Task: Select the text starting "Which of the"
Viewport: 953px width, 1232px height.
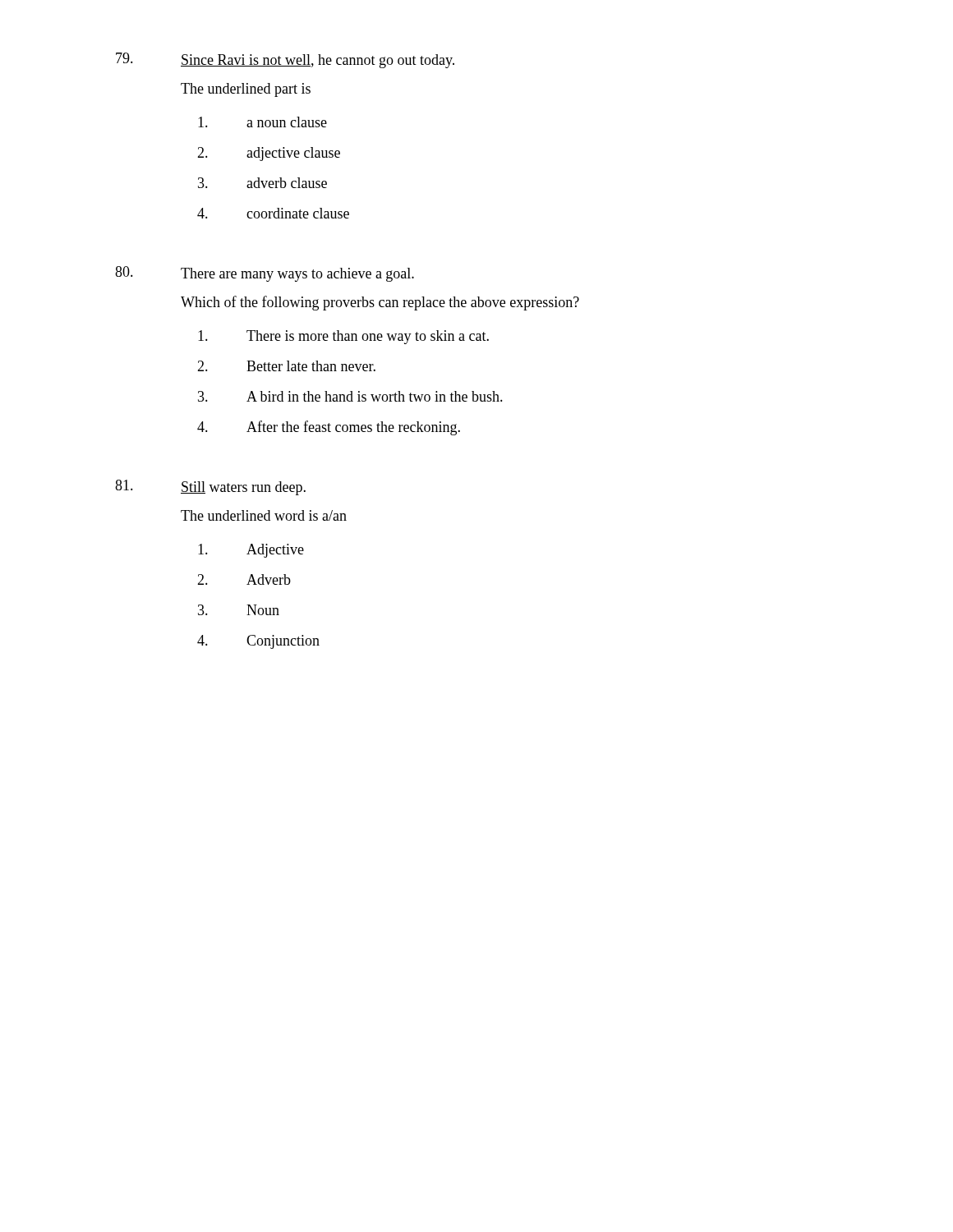Action: click(380, 302)
